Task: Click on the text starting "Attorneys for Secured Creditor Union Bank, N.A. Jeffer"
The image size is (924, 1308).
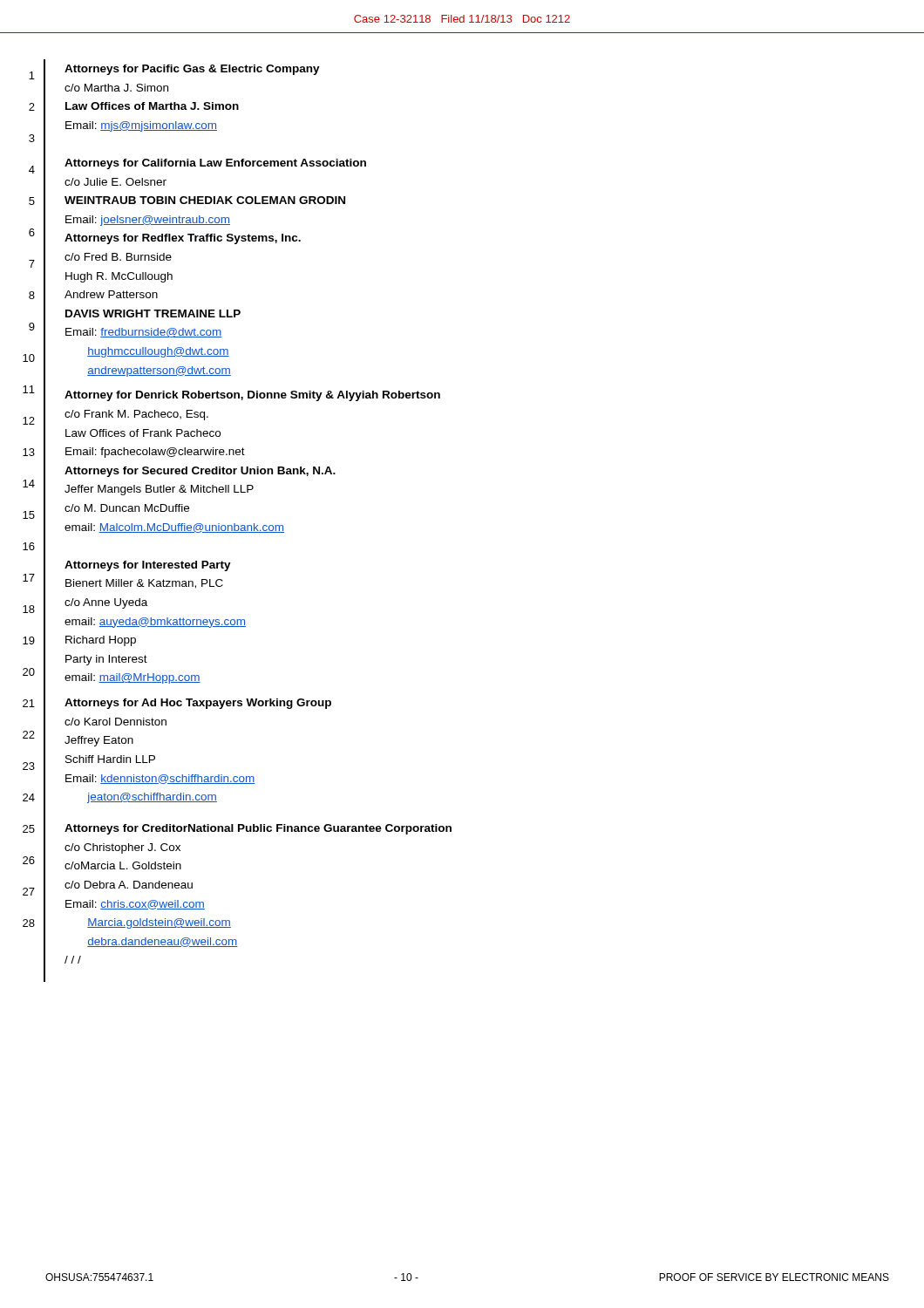Action: (x=200, y=498)
